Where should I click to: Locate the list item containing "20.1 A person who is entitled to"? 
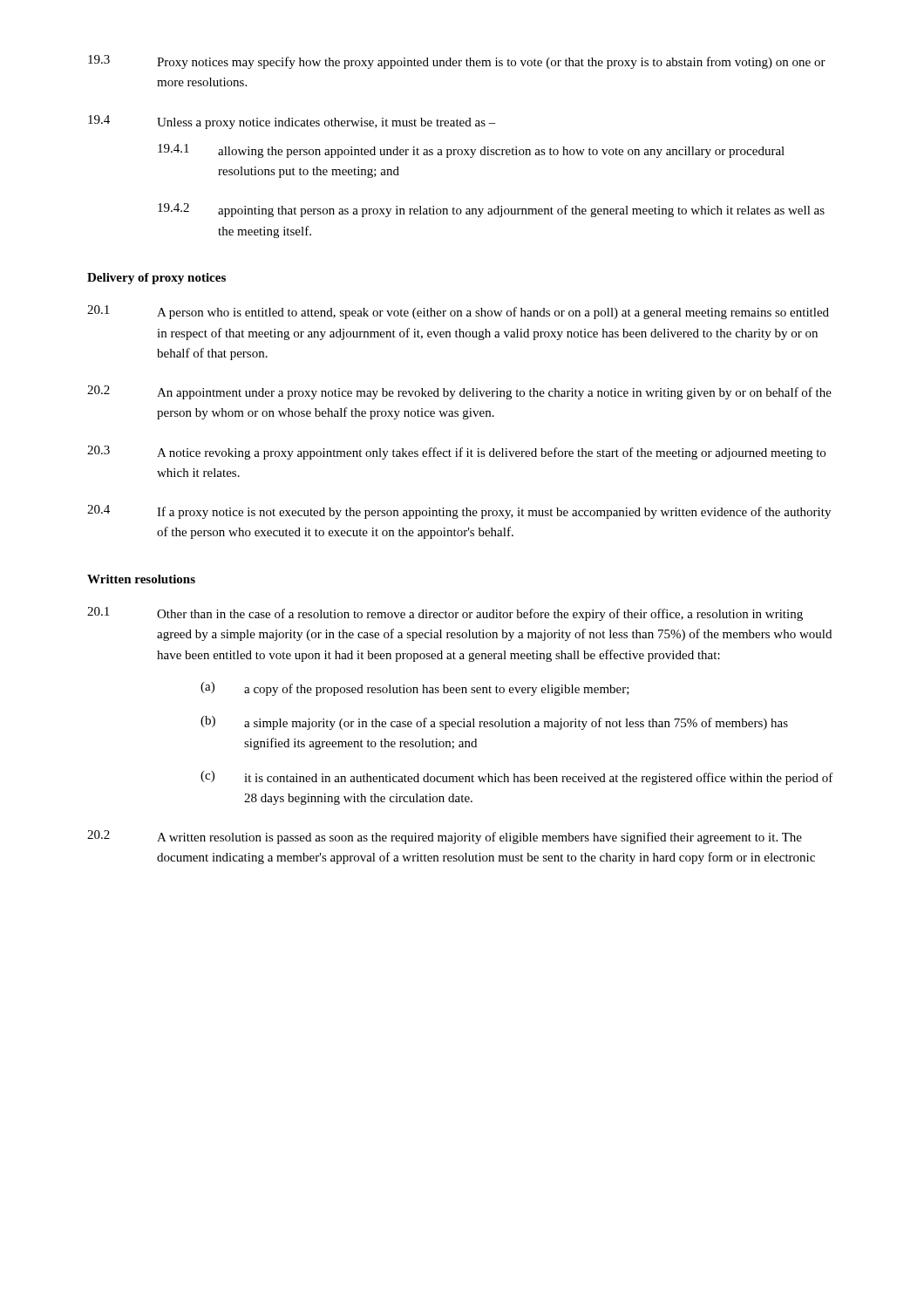point(462,333)
